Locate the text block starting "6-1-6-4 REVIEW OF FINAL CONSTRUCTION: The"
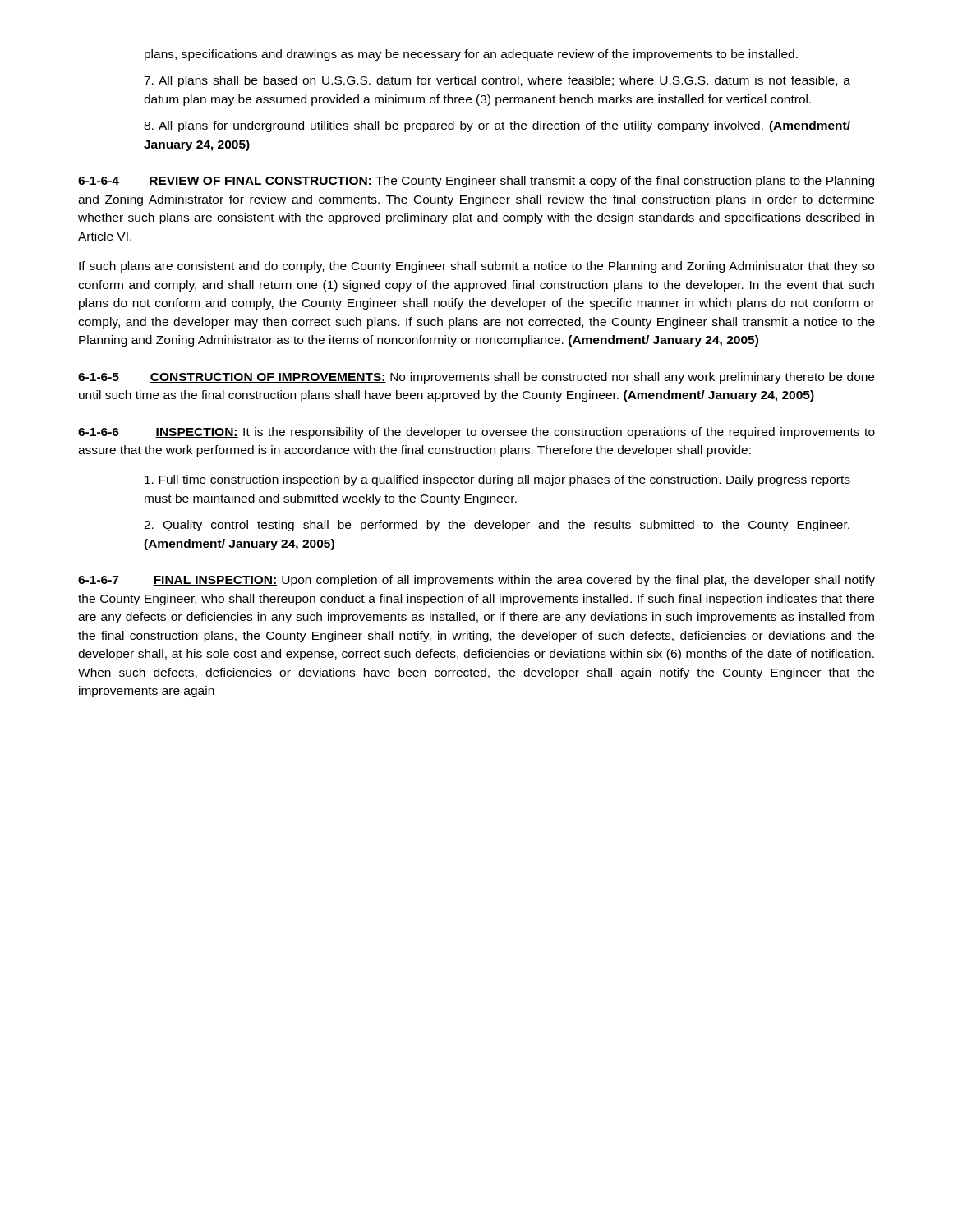 pyautogui.click(x=476, y=208)
